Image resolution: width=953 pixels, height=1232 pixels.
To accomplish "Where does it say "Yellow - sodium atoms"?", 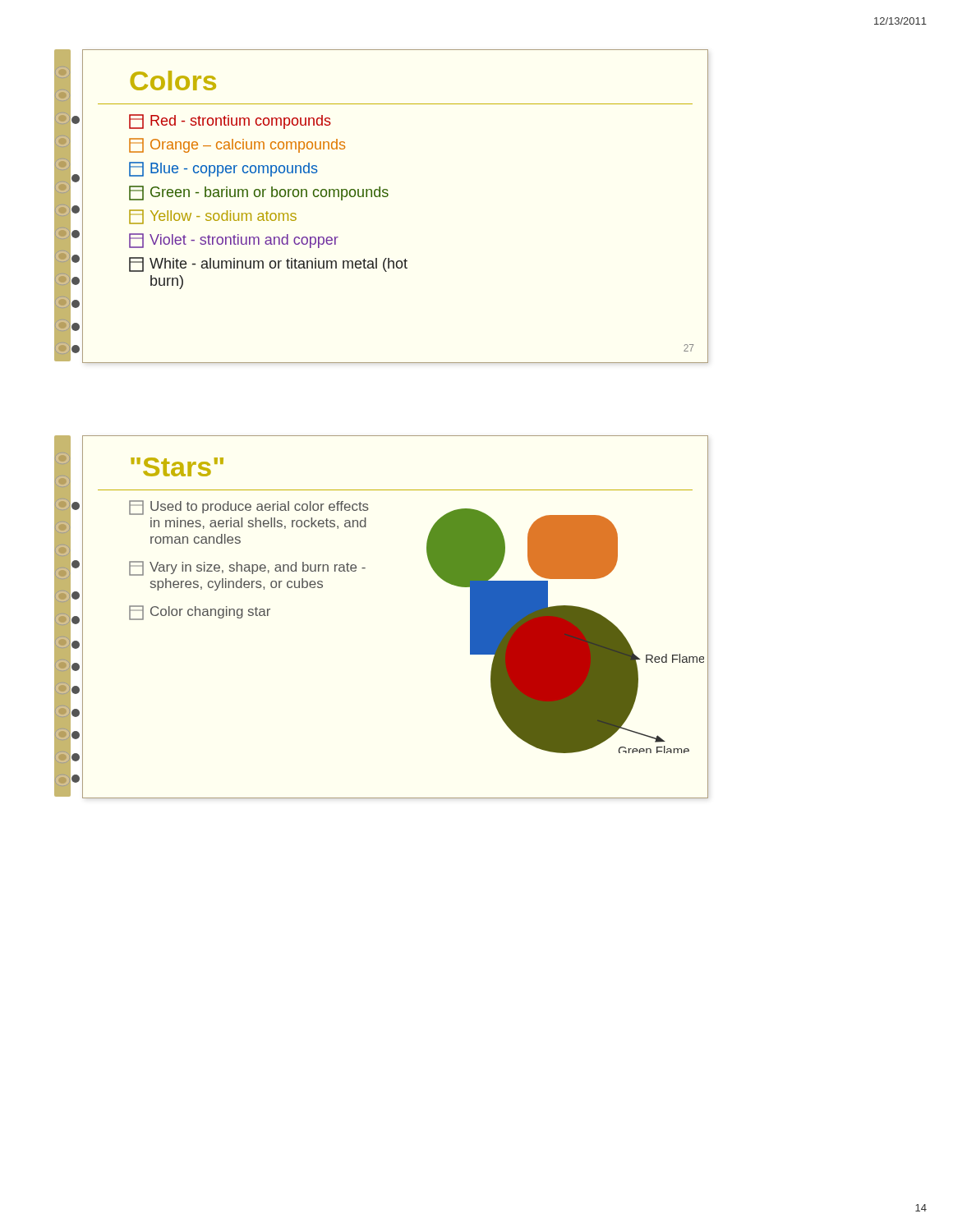I will [x=213, y=216].
